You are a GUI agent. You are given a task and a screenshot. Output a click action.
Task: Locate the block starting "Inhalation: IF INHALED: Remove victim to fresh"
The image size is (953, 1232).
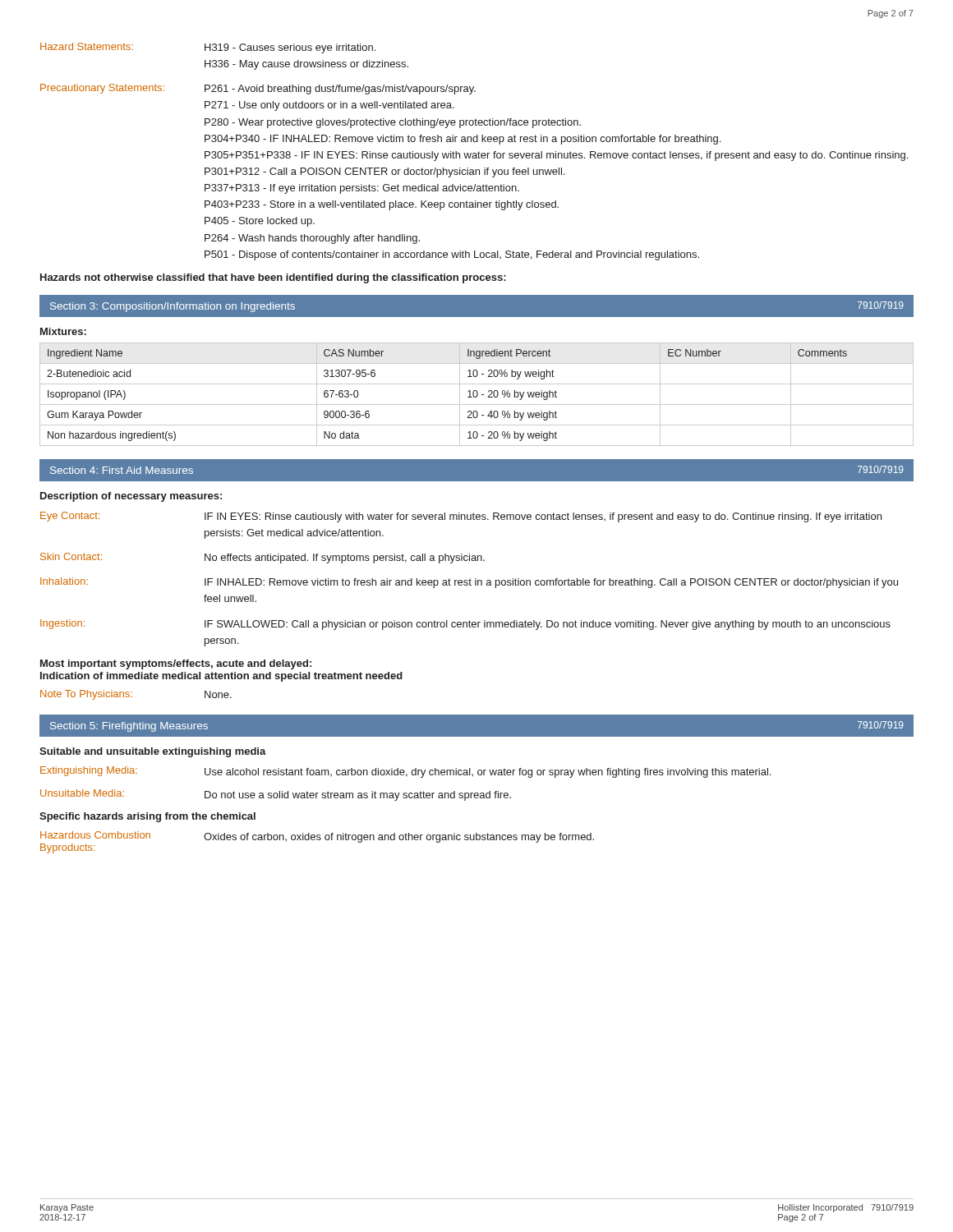[x=476, y=591]
